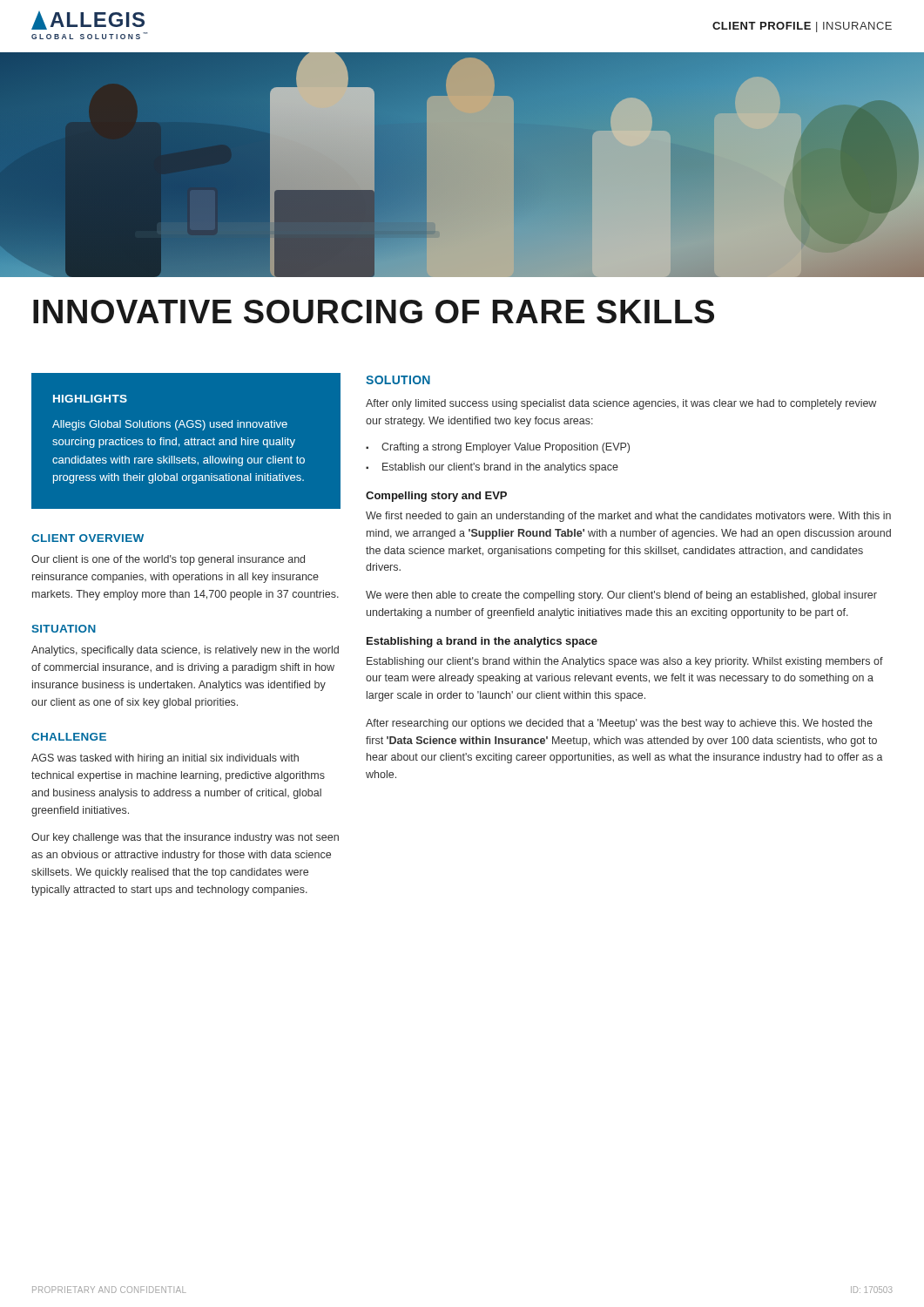Click on the element starting "Our client is one of the world's"
The height and width of the screenshot is (1307, 924).
(185, 577)
